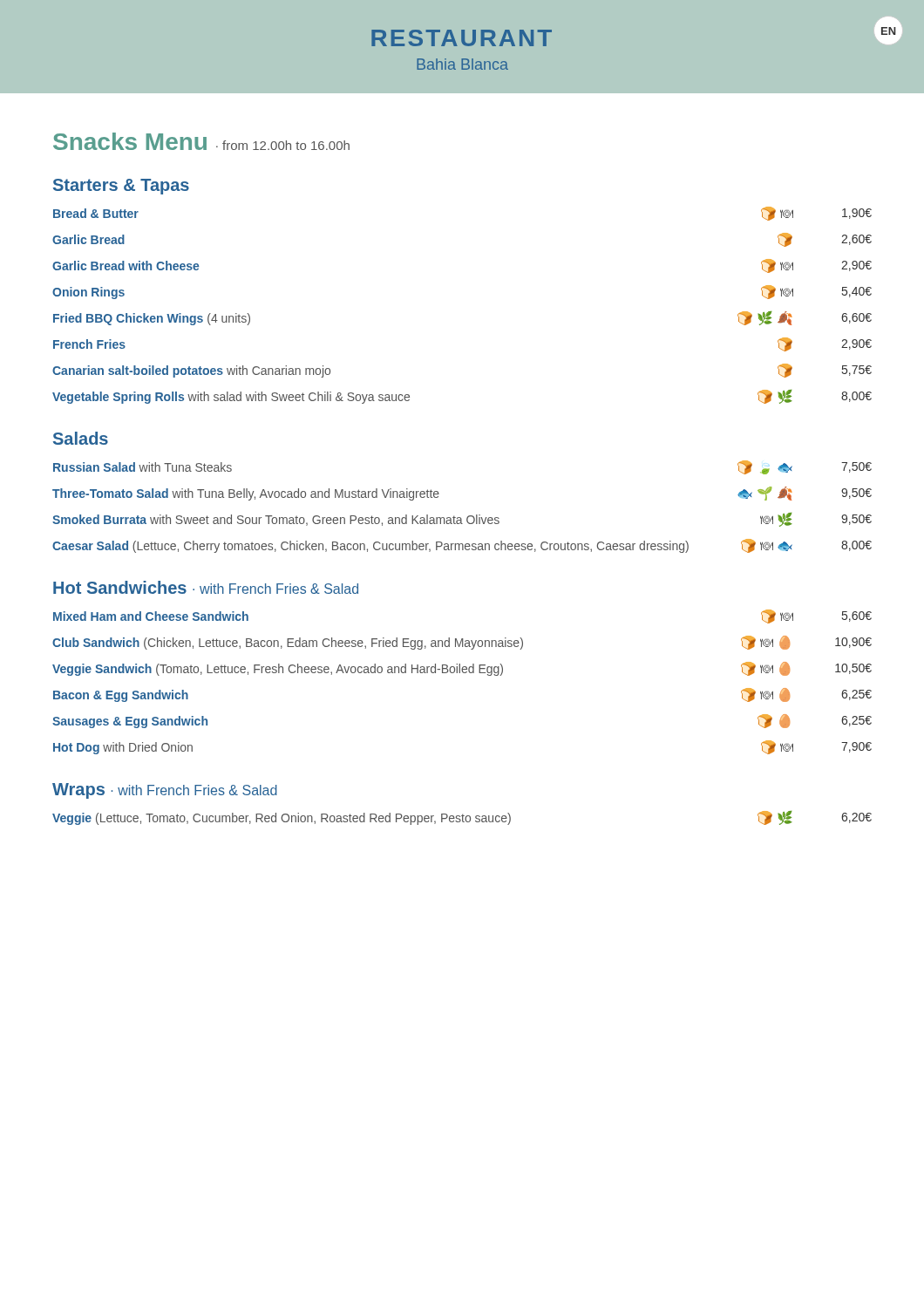
Task: Locate the section header that opens with "Hot Sandwiches · with French"
Action: [x=206, y=588]
